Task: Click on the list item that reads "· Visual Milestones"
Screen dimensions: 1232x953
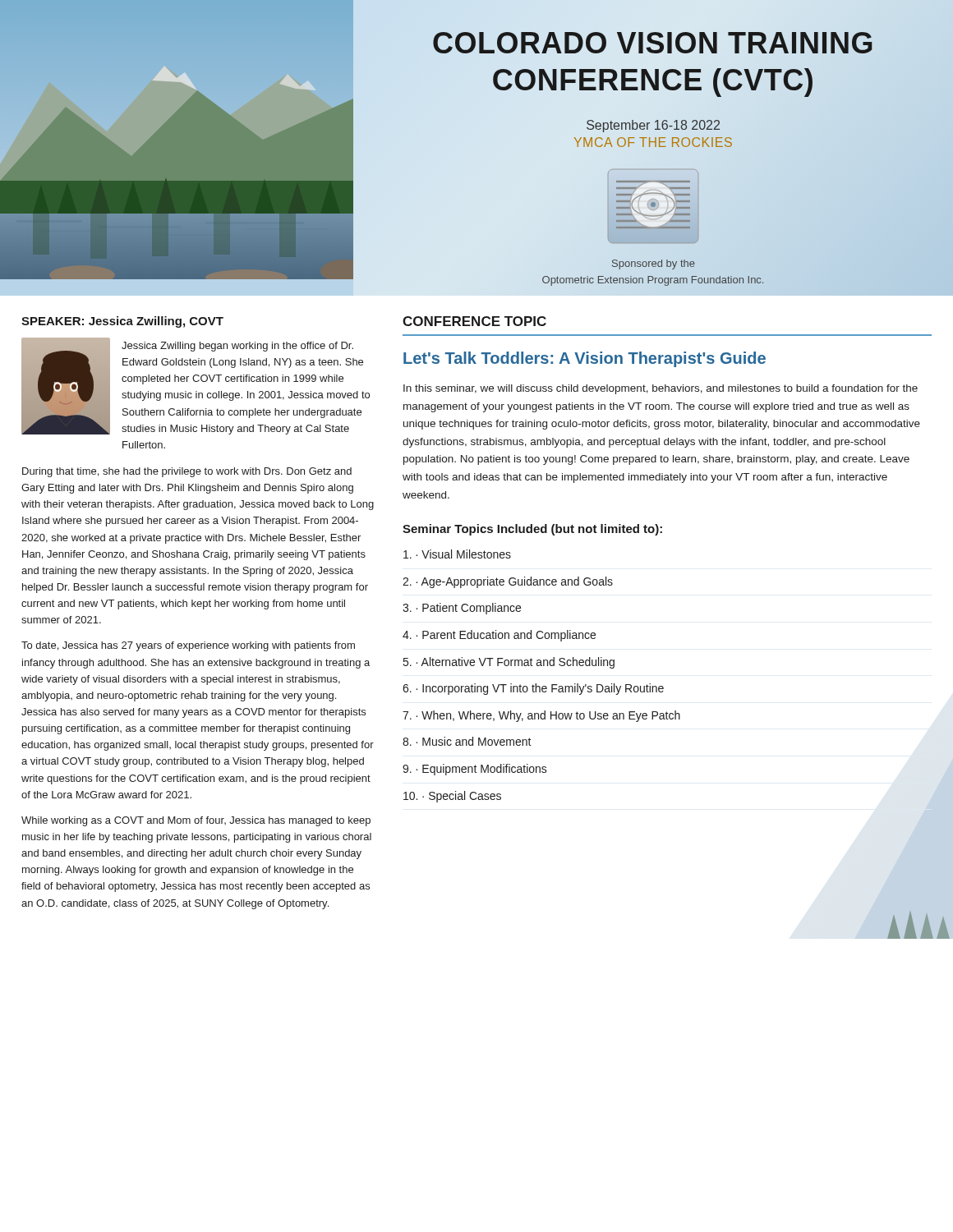Action: pyautogui.click(x=457, y=555)
